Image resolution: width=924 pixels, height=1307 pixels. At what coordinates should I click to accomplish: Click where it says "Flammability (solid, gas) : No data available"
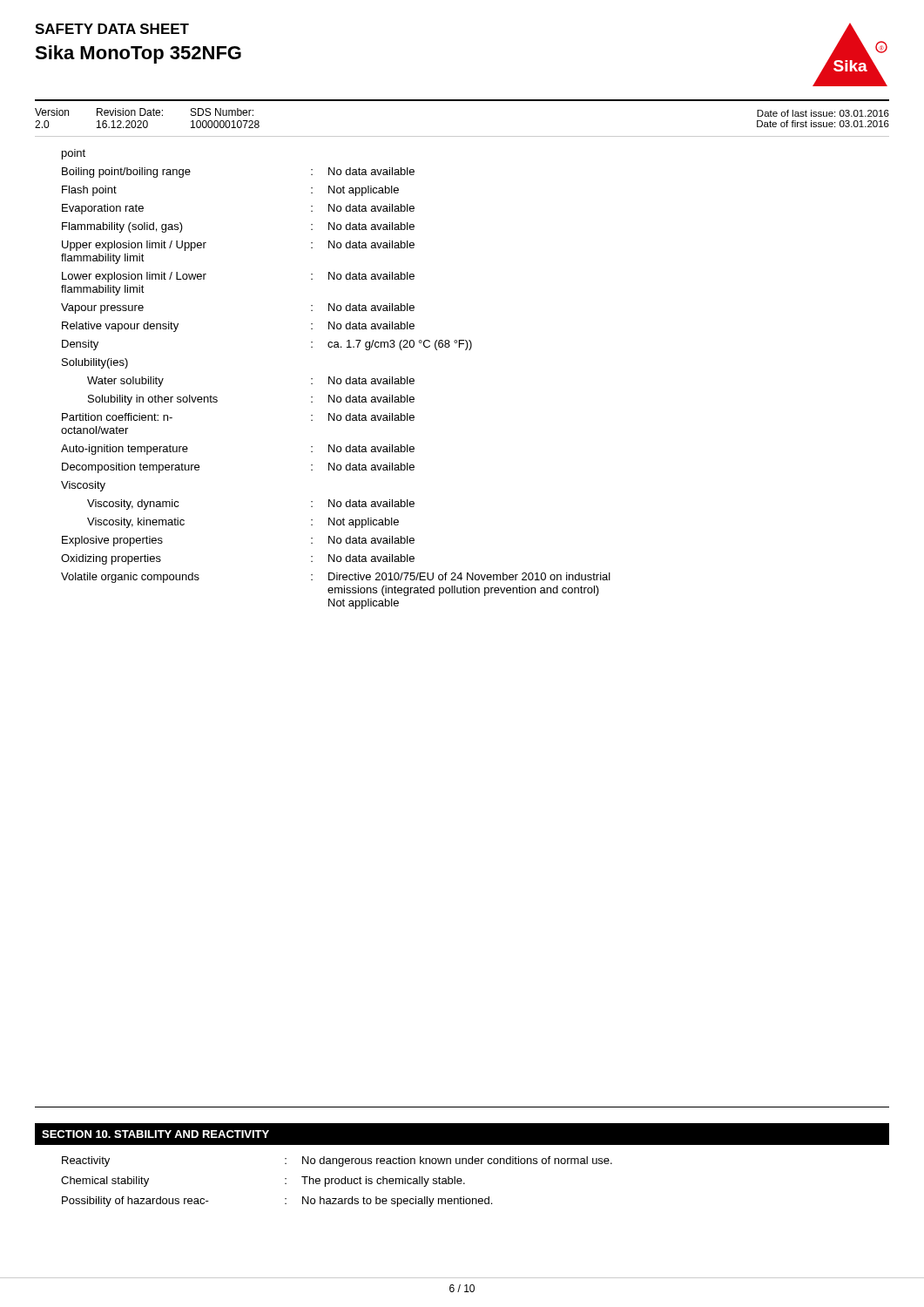(121, 227)
